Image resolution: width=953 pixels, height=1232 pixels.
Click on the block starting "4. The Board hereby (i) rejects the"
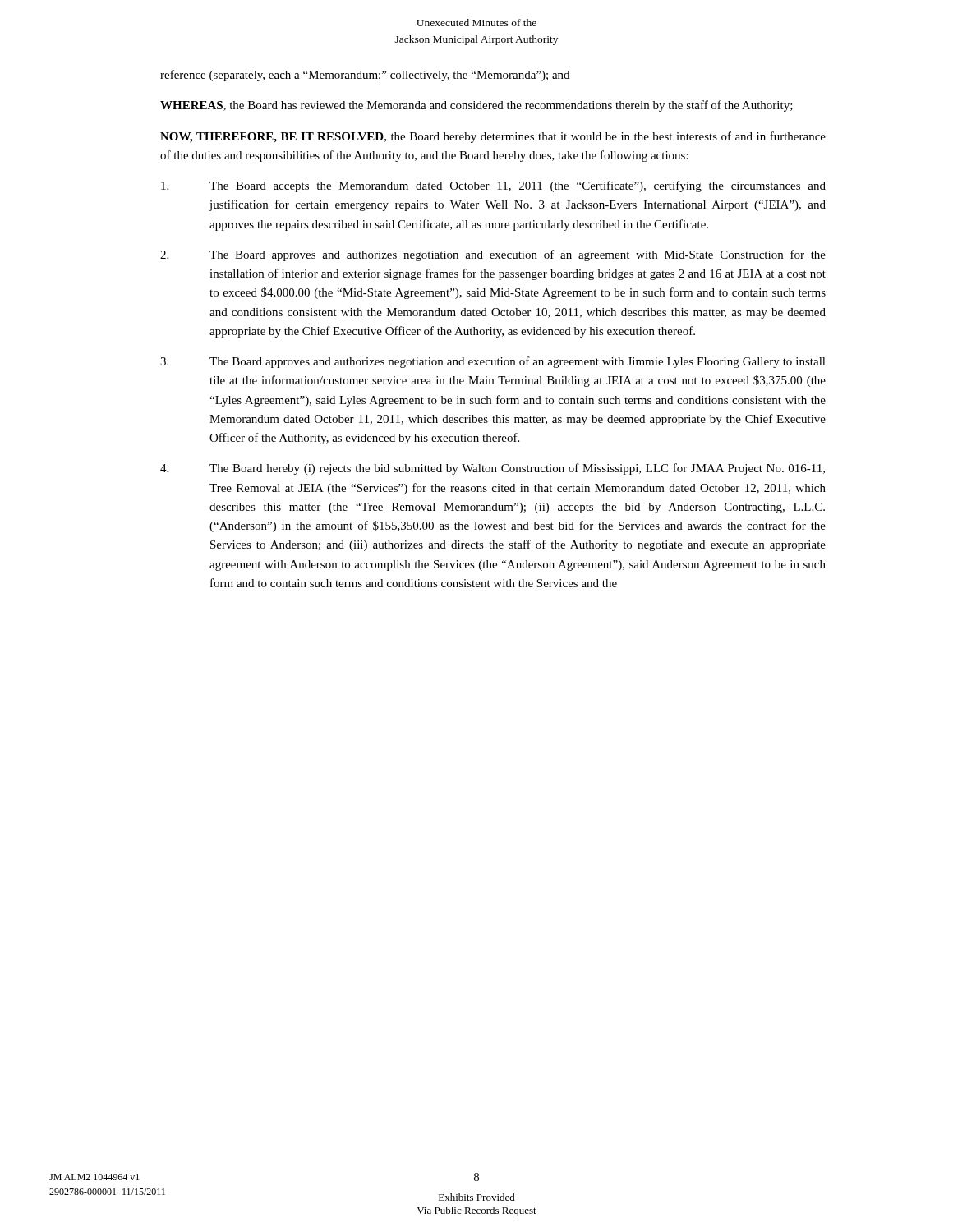(x=493, y=526)
